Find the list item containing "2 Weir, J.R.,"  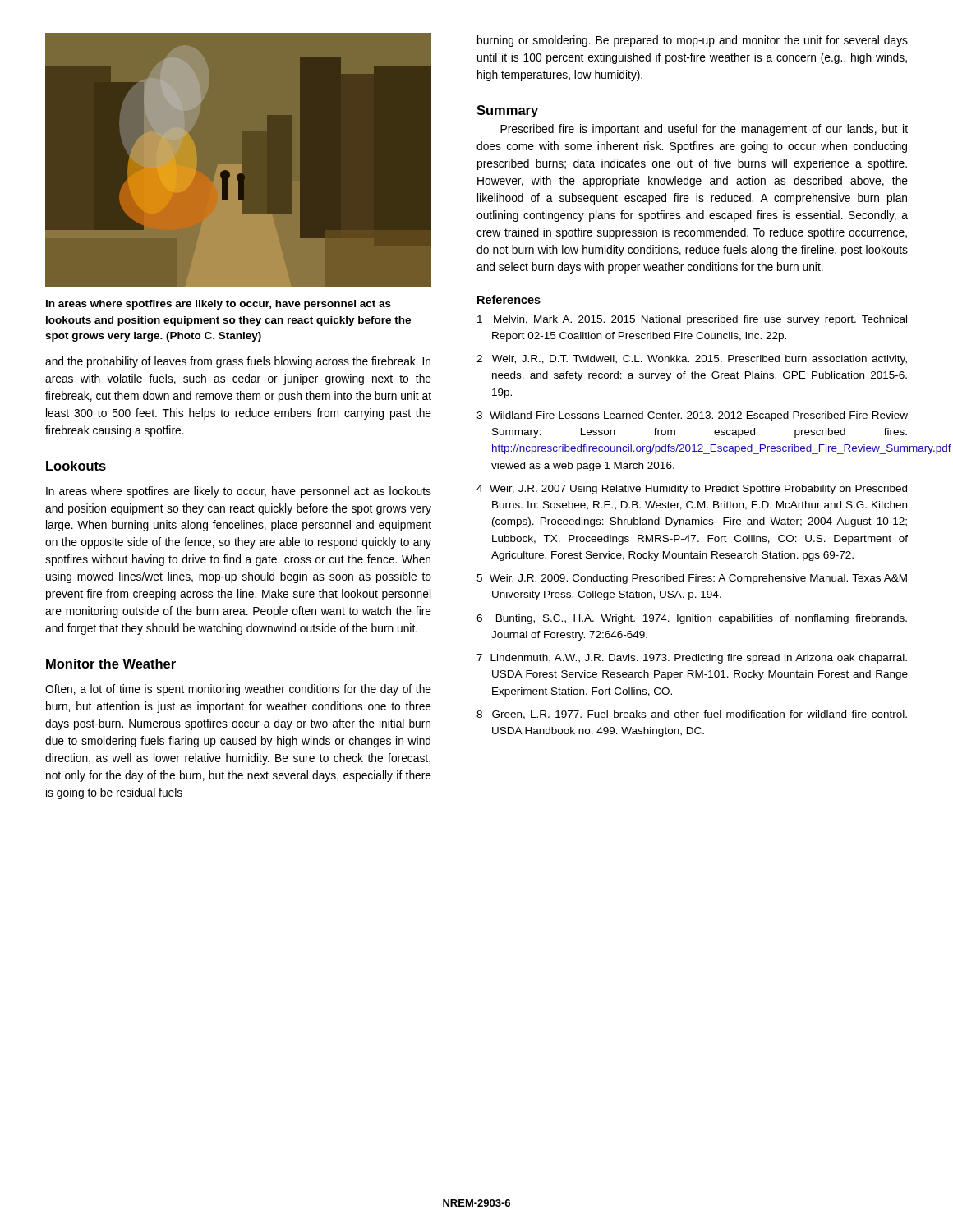692,375
